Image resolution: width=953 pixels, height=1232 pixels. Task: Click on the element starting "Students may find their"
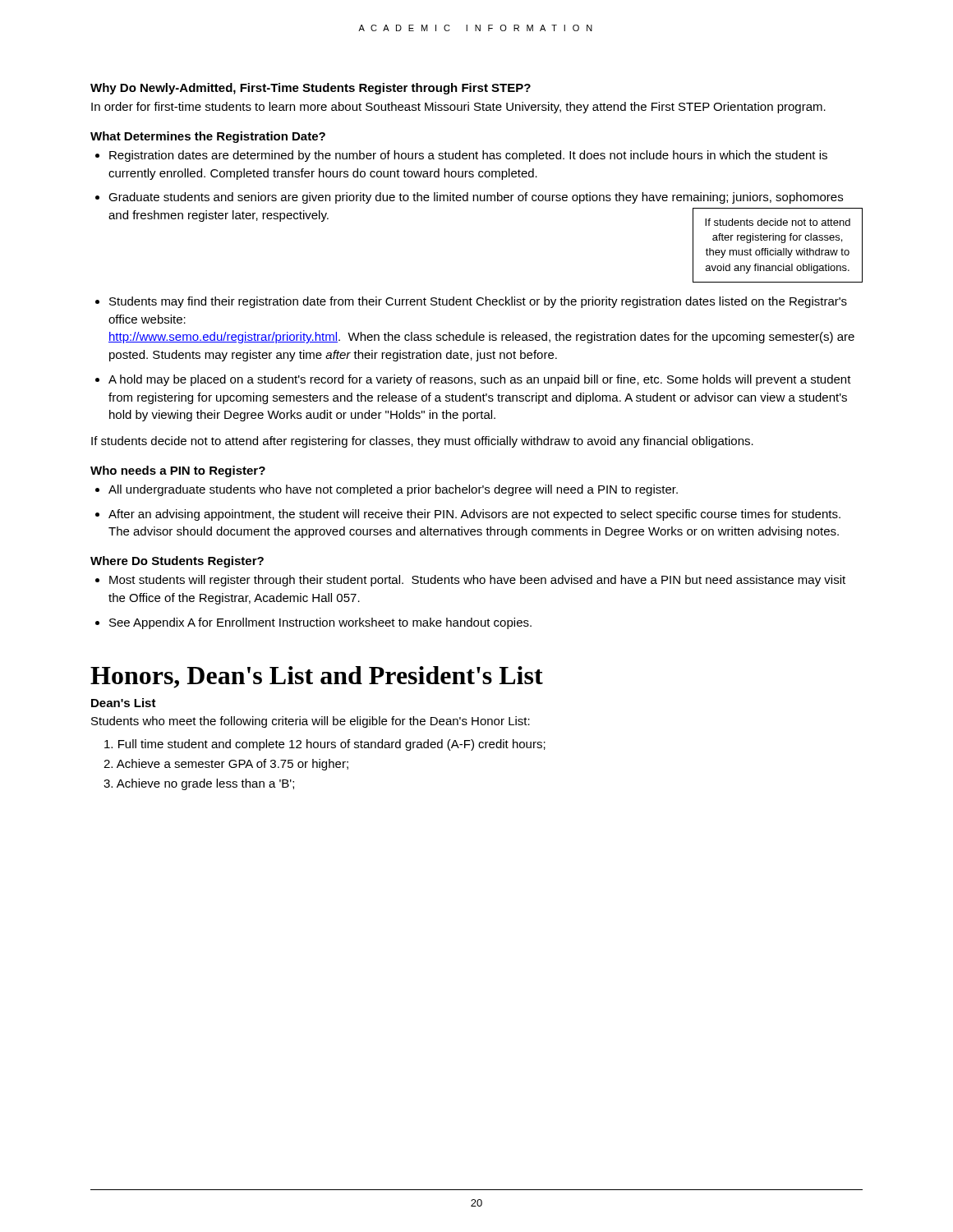(482, 328)
